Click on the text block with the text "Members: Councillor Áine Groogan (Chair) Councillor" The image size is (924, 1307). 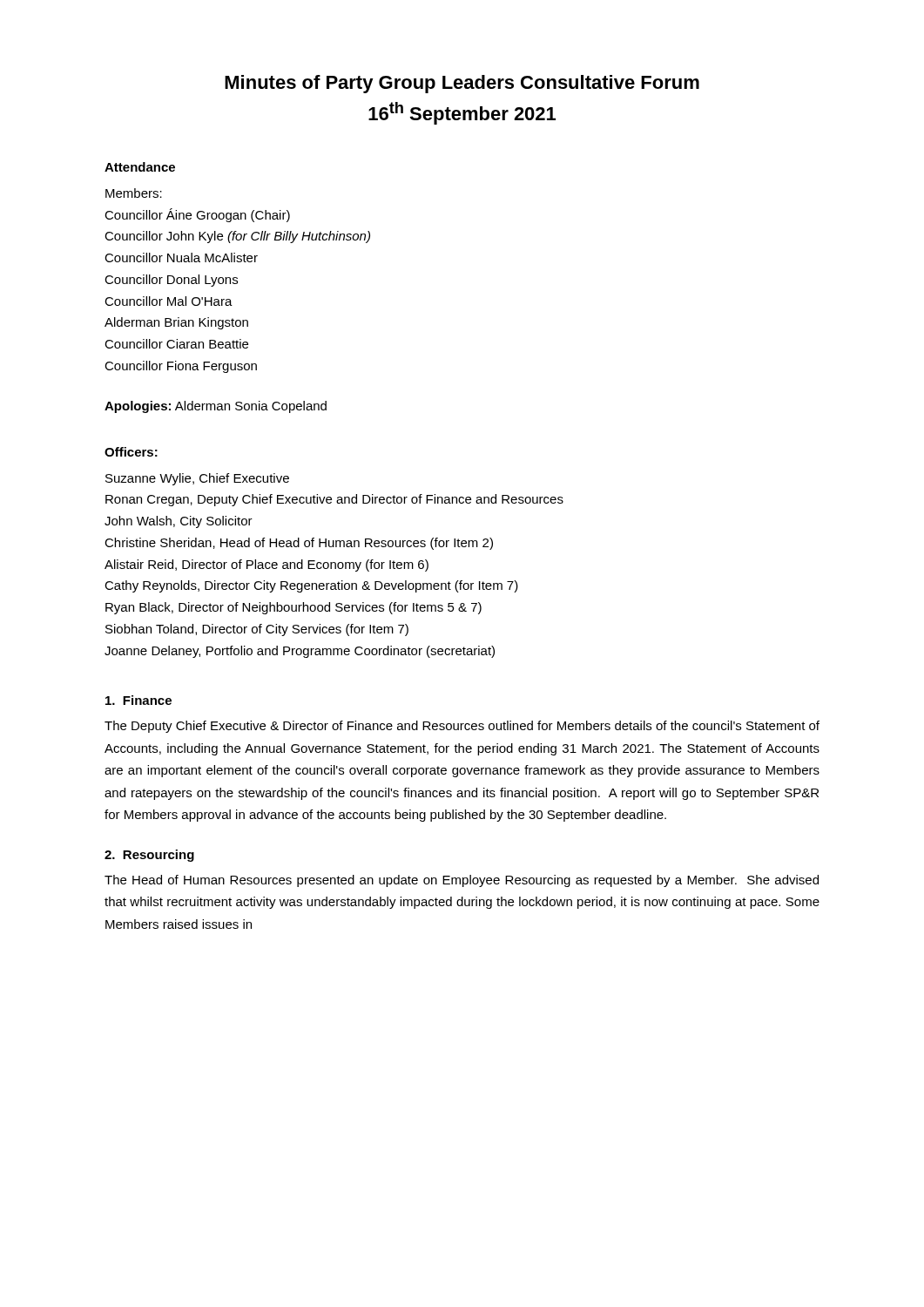(x=134, y=193)
